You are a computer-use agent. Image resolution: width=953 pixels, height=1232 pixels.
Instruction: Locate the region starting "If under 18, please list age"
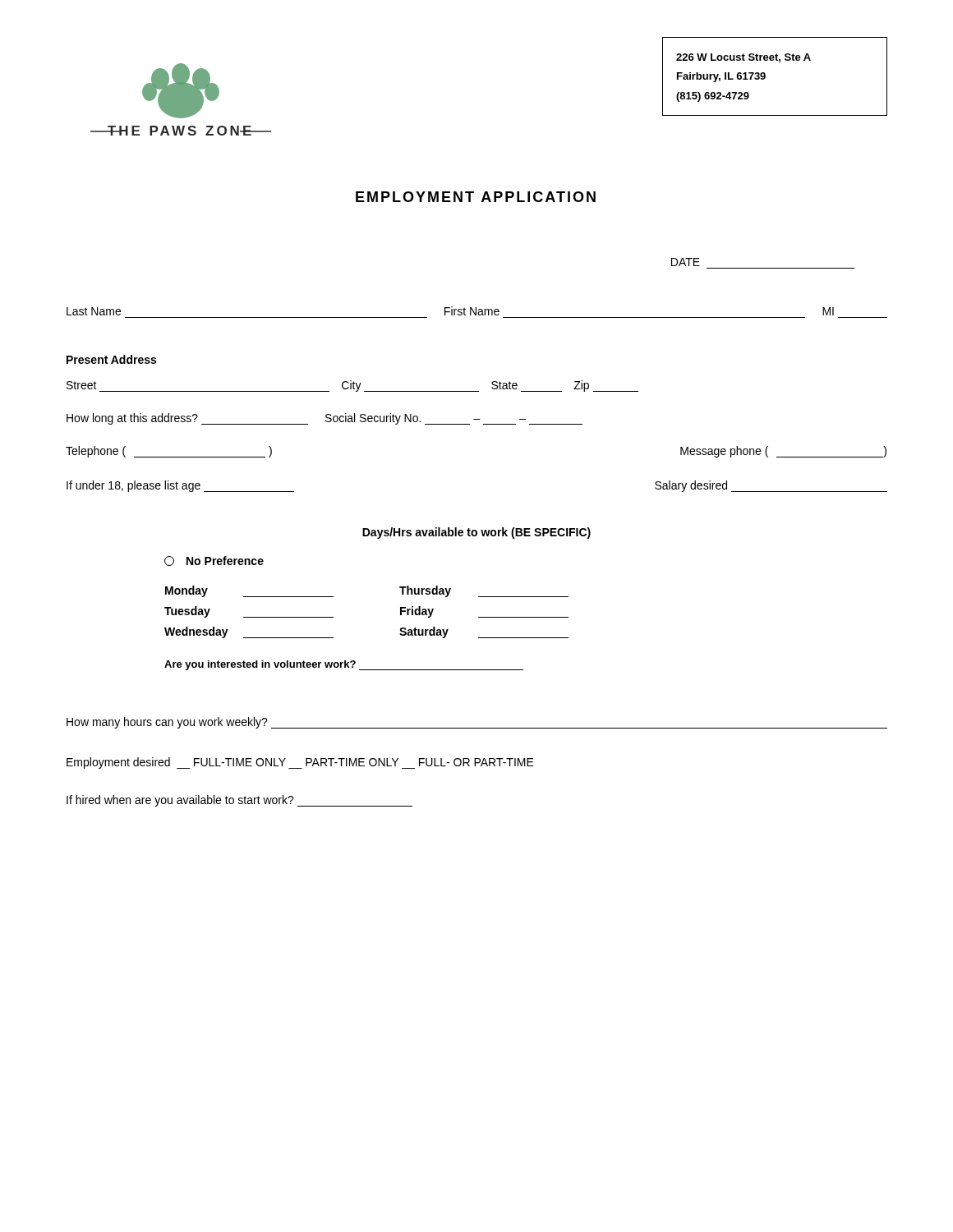134,486
